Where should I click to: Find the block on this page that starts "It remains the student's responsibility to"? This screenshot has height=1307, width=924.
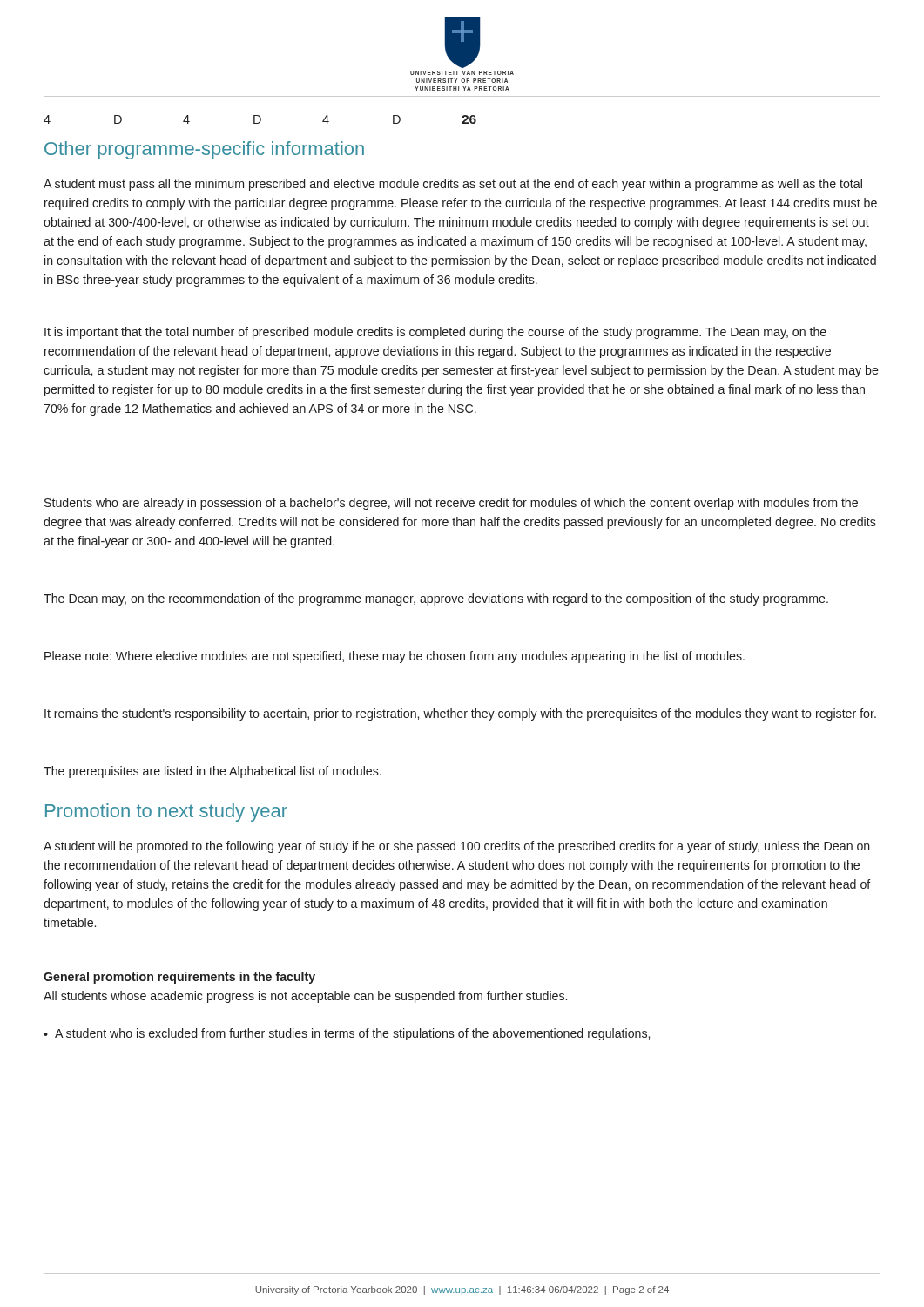(460, 714)
